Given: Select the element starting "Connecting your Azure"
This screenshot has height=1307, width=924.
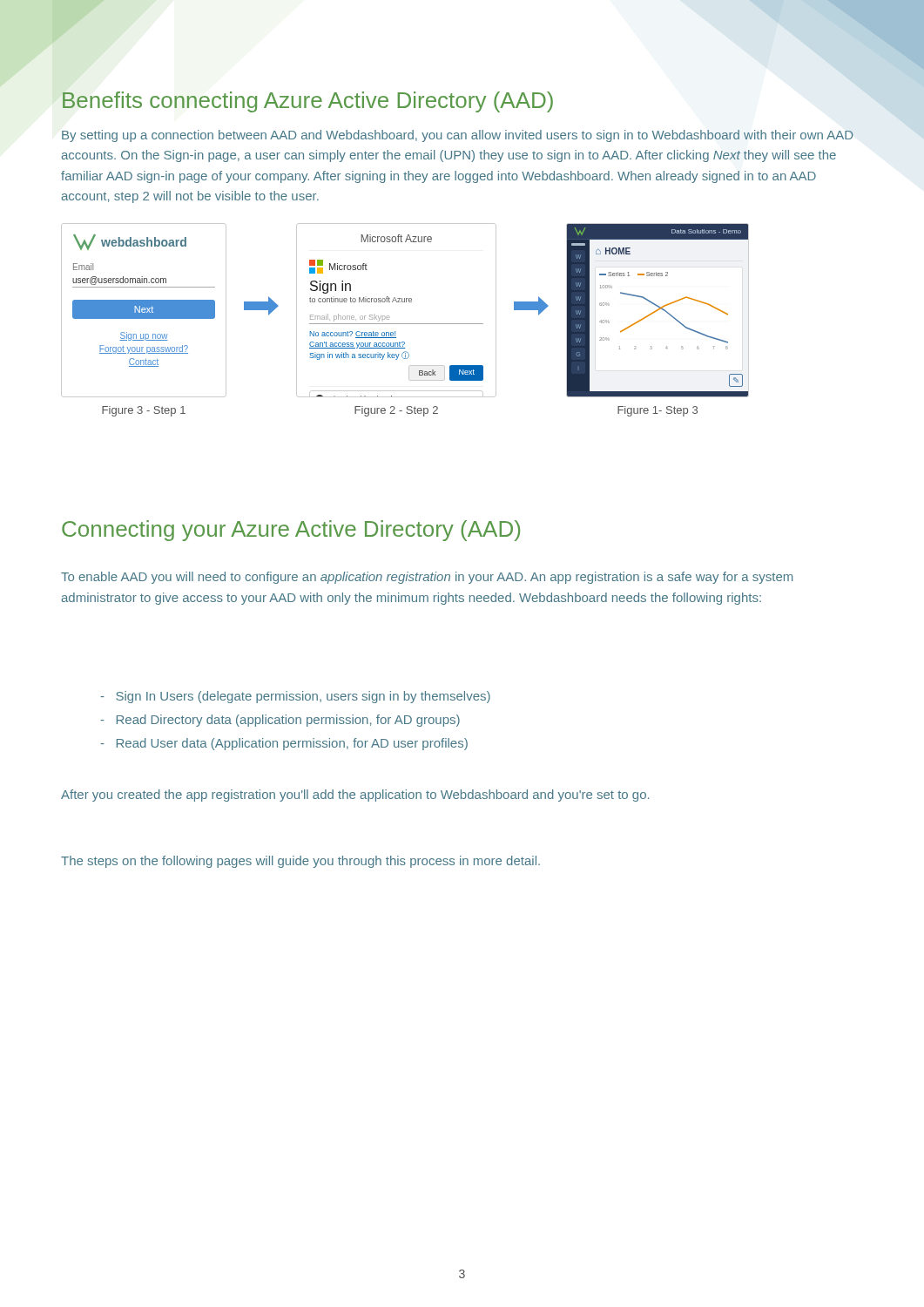Looking at the screenshot, I should click(291, 529).
